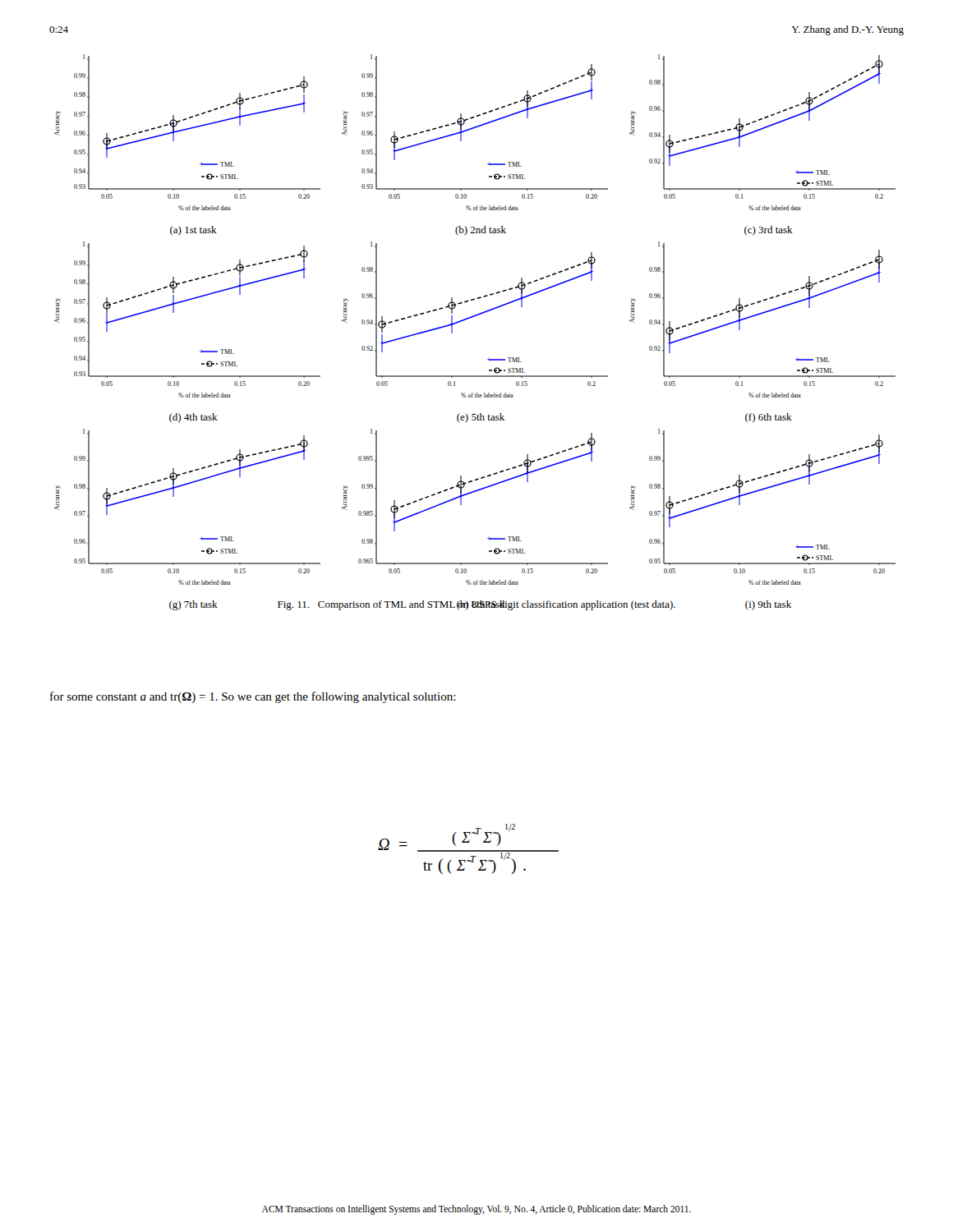Image resolution: width=953 pixels, height=1232 pixels.
Task: Locate the caption that opens with "Fig. 11. Comparison of"
Action: click(476, 604)
